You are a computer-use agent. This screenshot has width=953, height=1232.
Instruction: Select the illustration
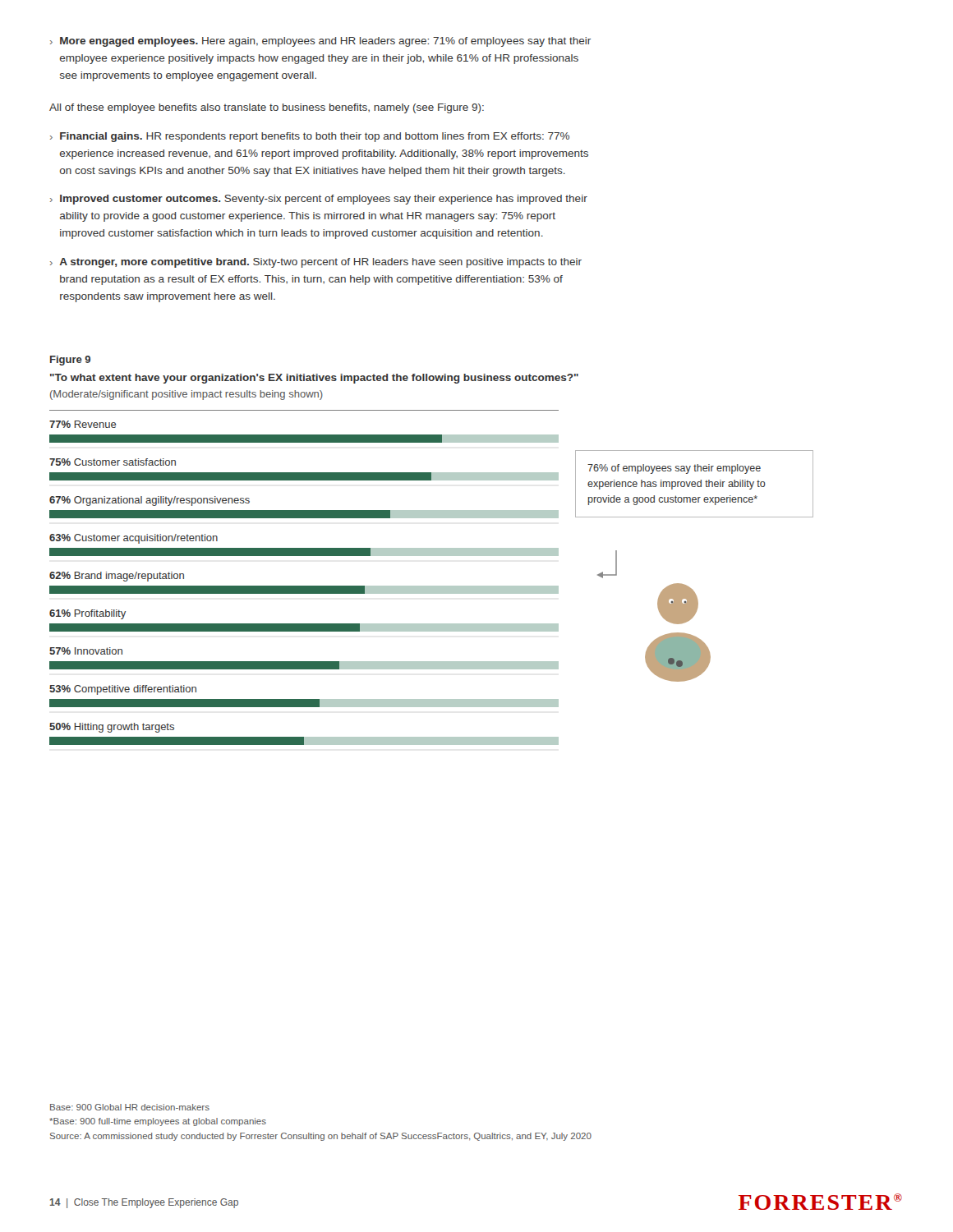678,632
